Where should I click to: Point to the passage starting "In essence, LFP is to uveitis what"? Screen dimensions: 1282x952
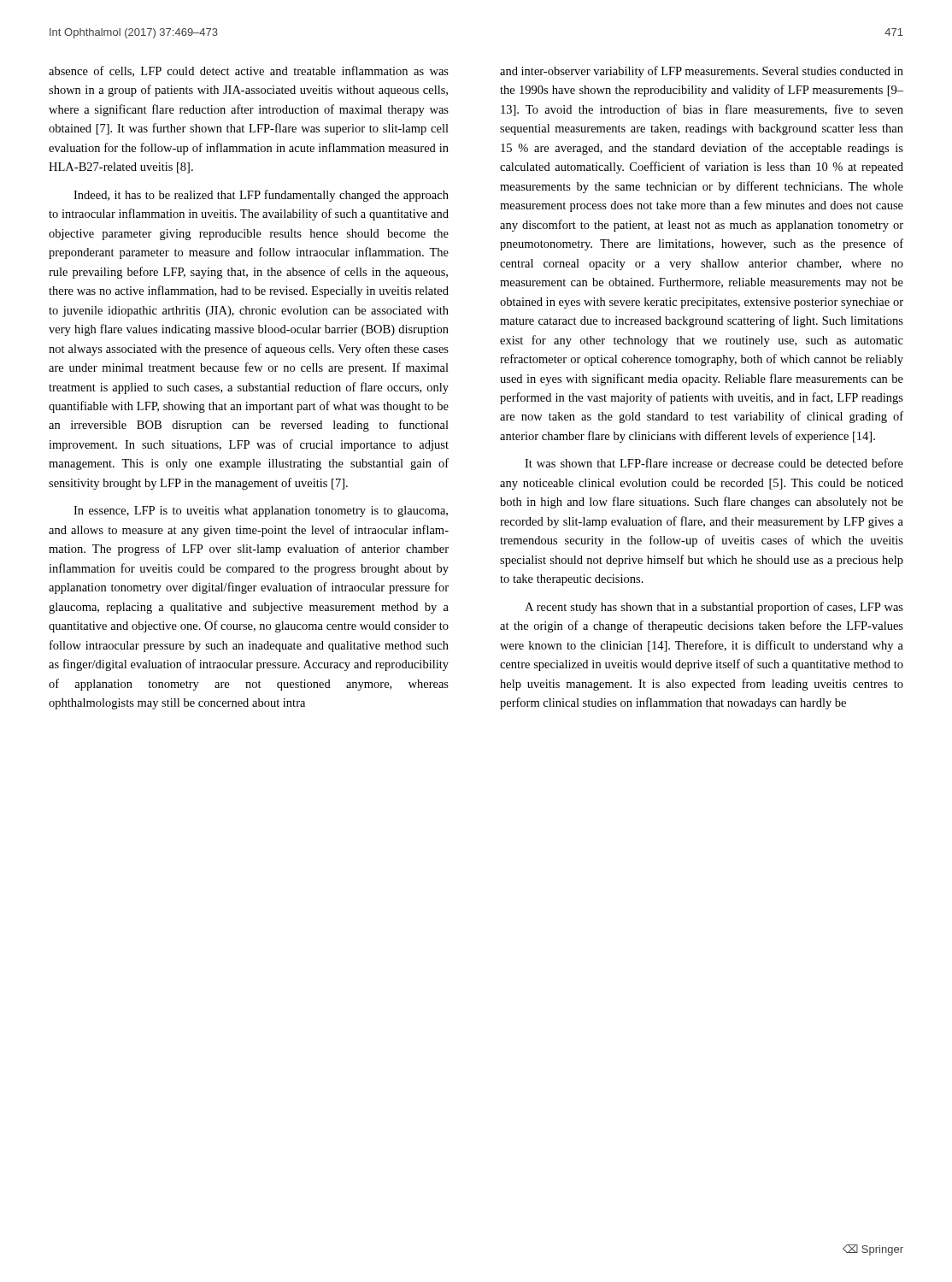(x=249, y=607)
